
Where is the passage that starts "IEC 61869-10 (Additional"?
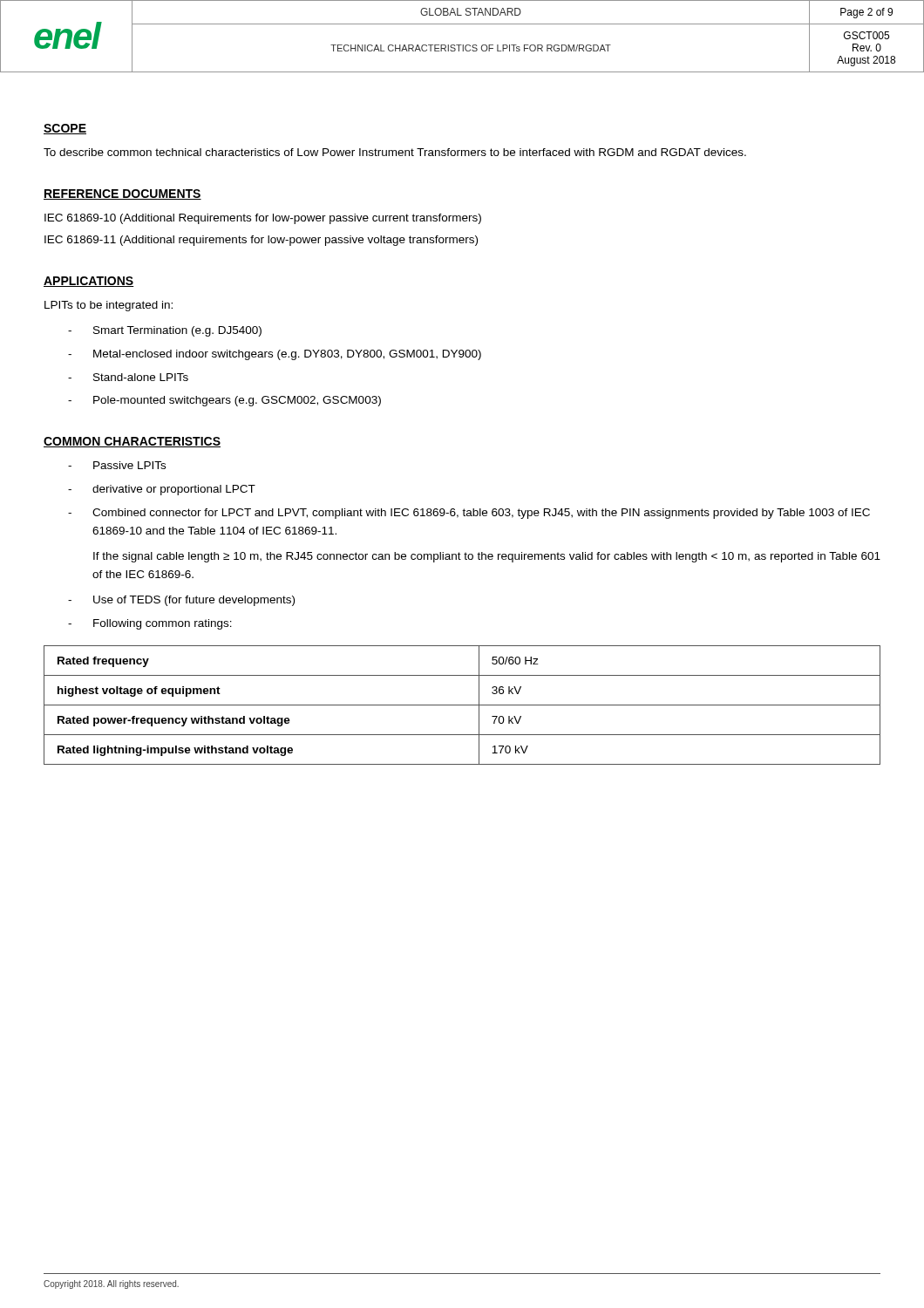[x=263, y=218]
